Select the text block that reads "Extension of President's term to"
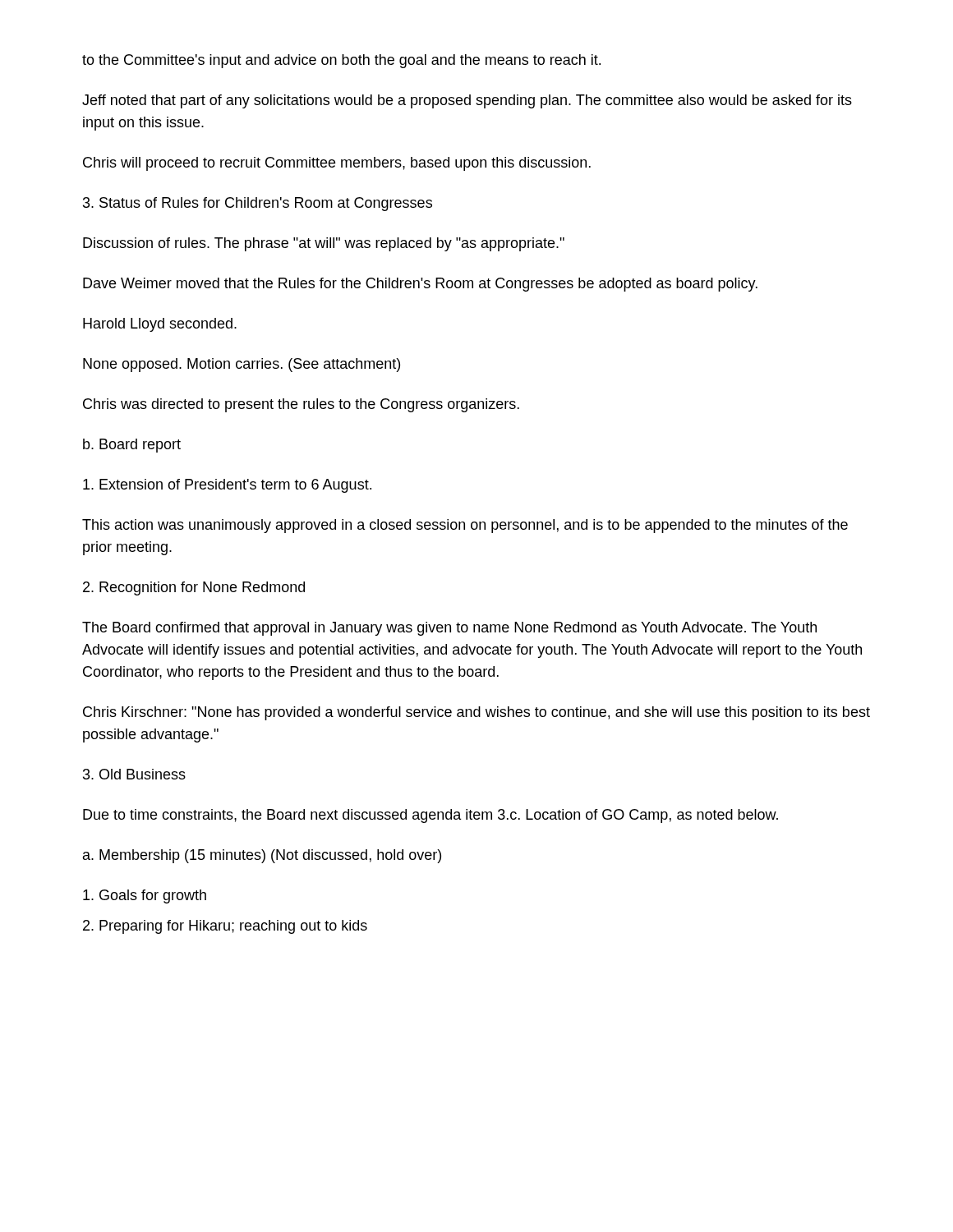This screenshot has width=953, height=1232. tap(227, 485)
